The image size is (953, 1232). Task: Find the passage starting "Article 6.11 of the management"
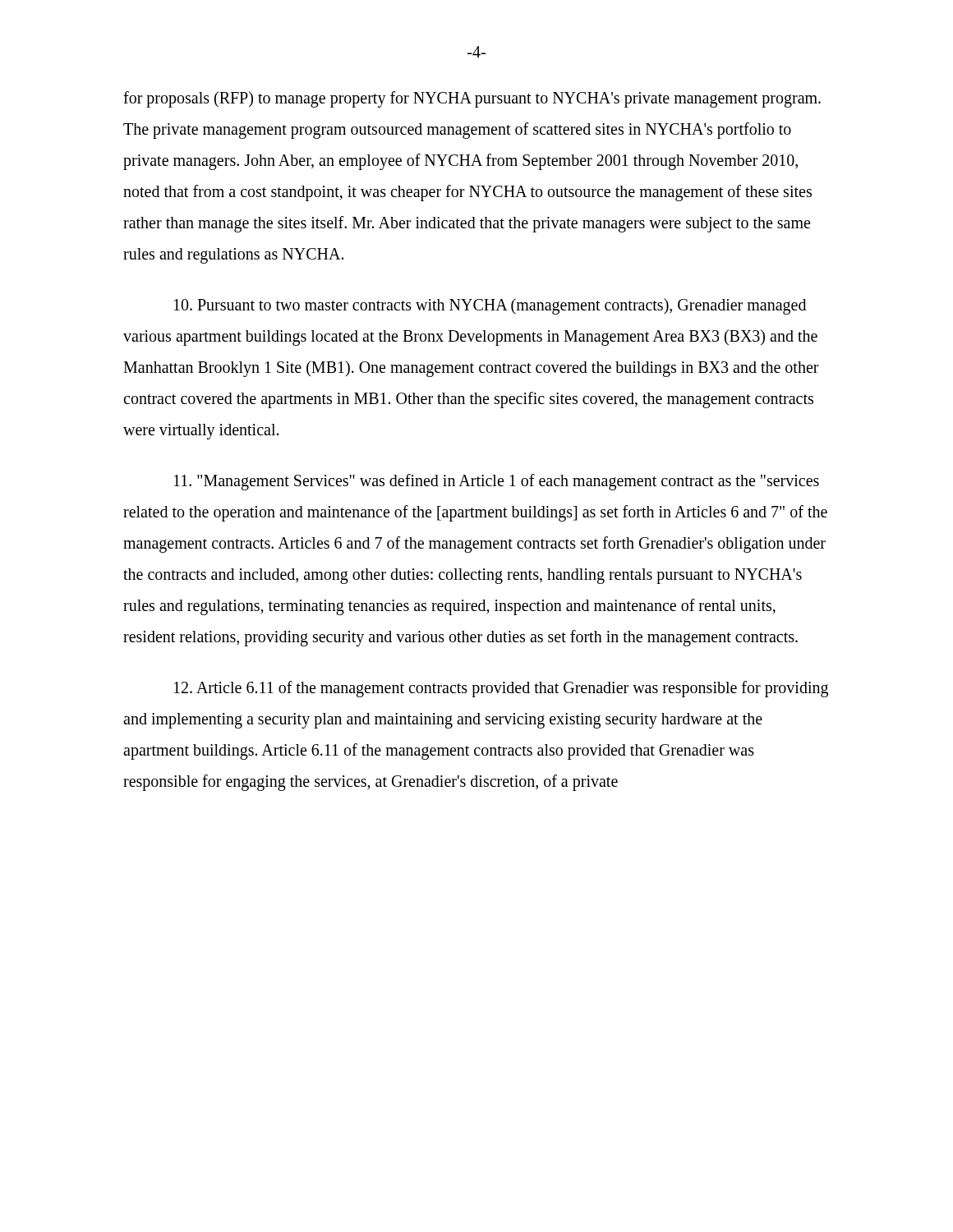476,734
